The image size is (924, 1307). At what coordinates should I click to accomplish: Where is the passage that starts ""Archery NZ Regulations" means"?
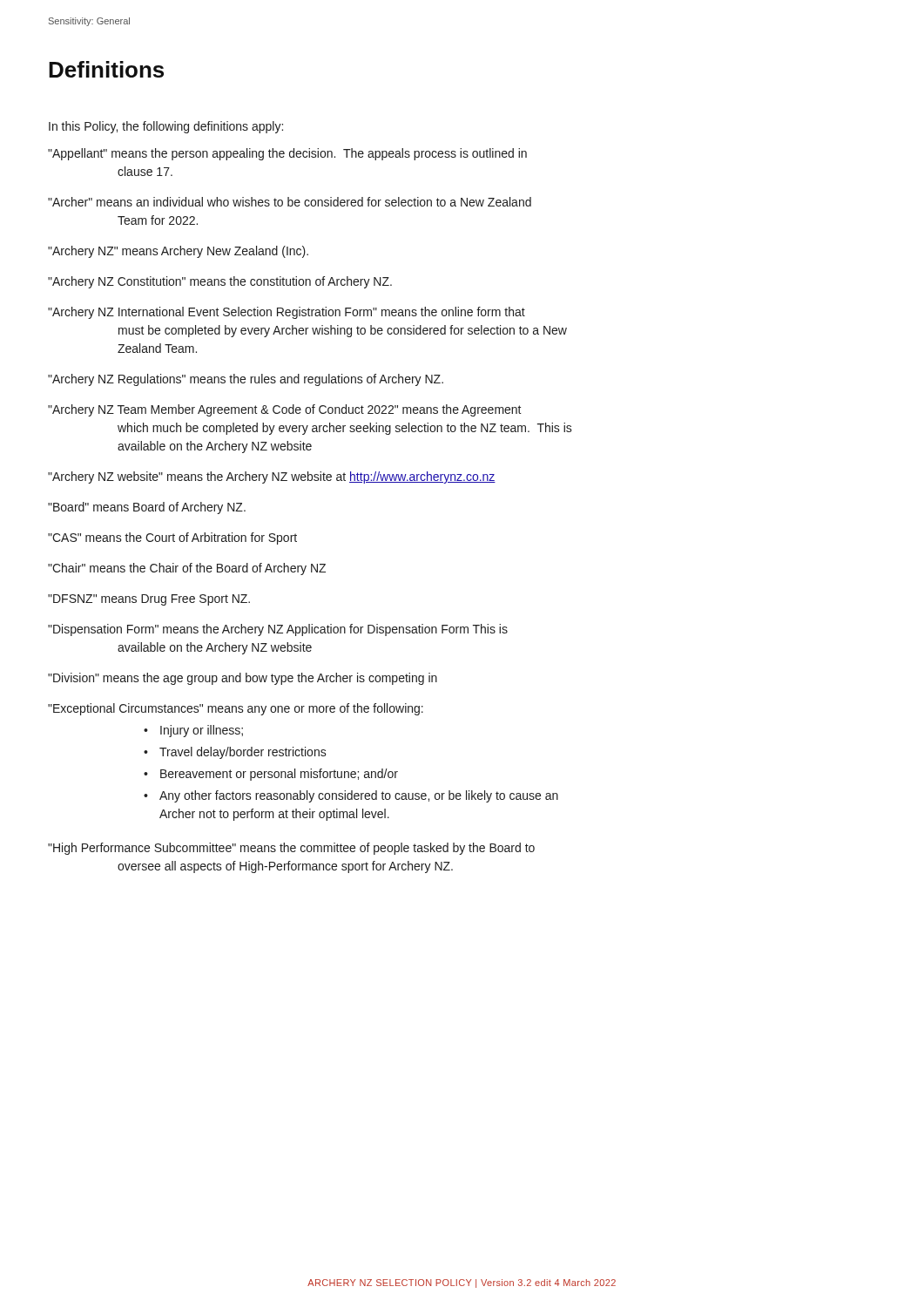(x=246, y=379)
